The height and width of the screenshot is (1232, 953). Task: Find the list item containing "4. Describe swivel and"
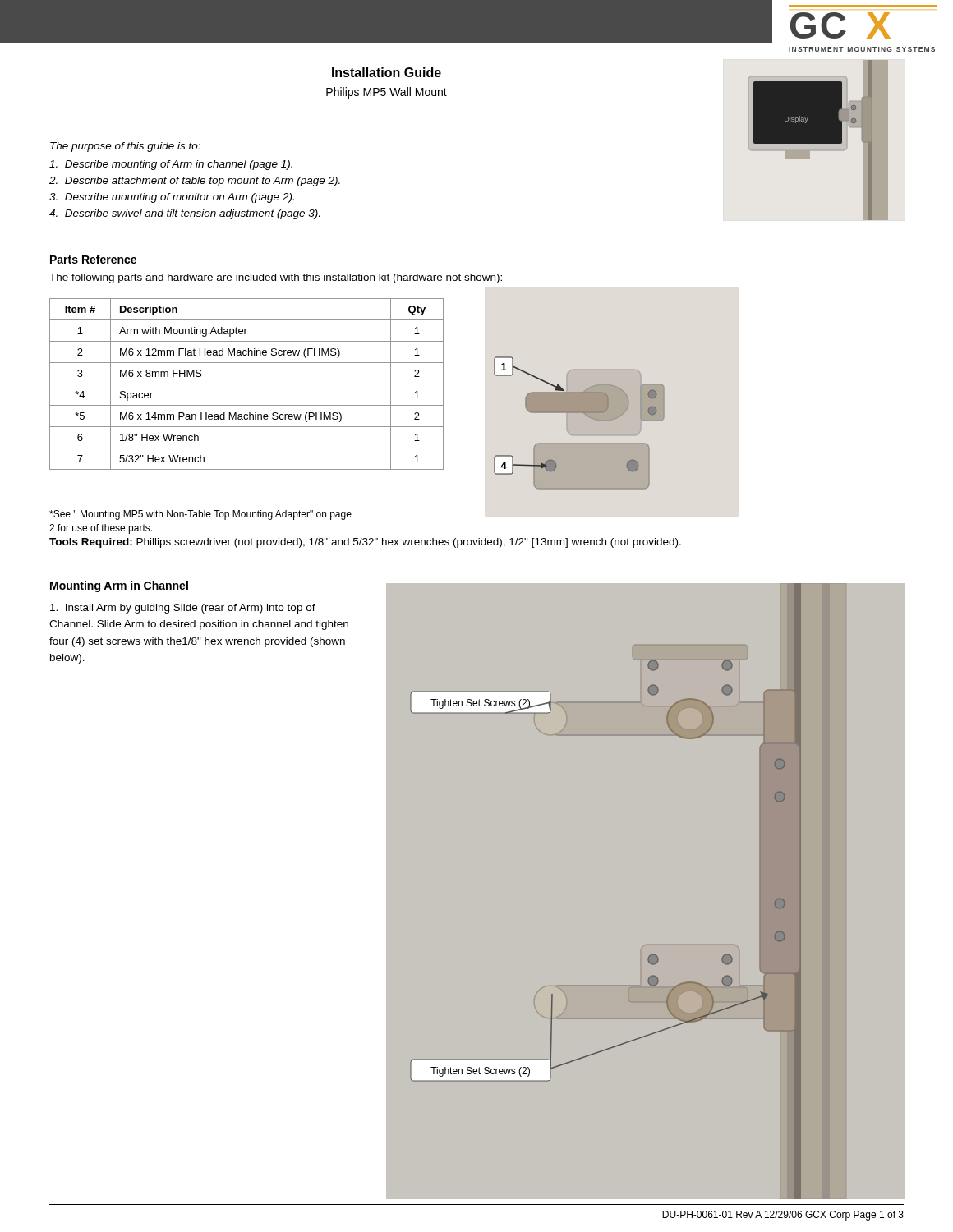(185, 213)
